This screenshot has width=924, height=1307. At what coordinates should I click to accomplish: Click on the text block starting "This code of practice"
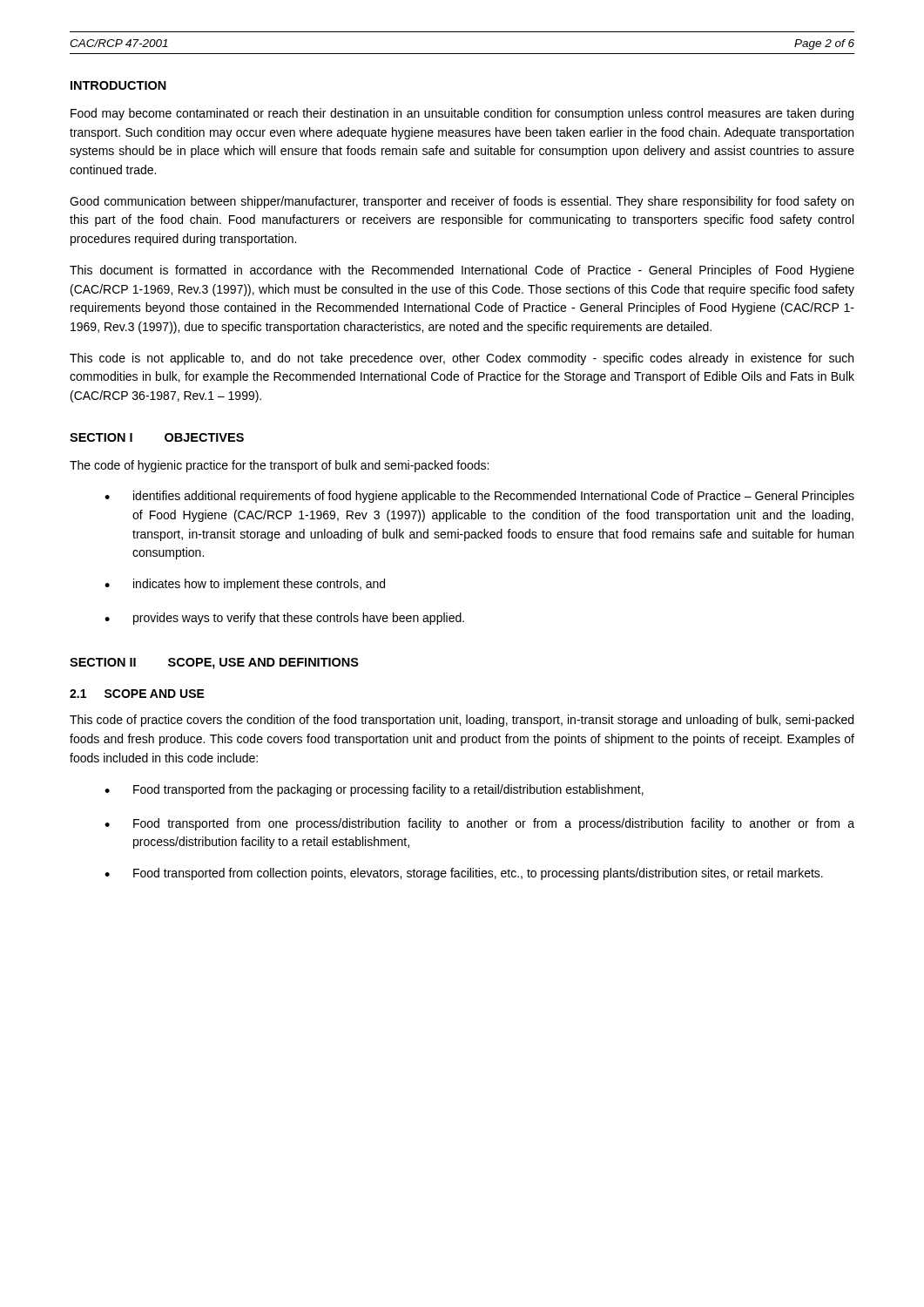coord(462,739)
